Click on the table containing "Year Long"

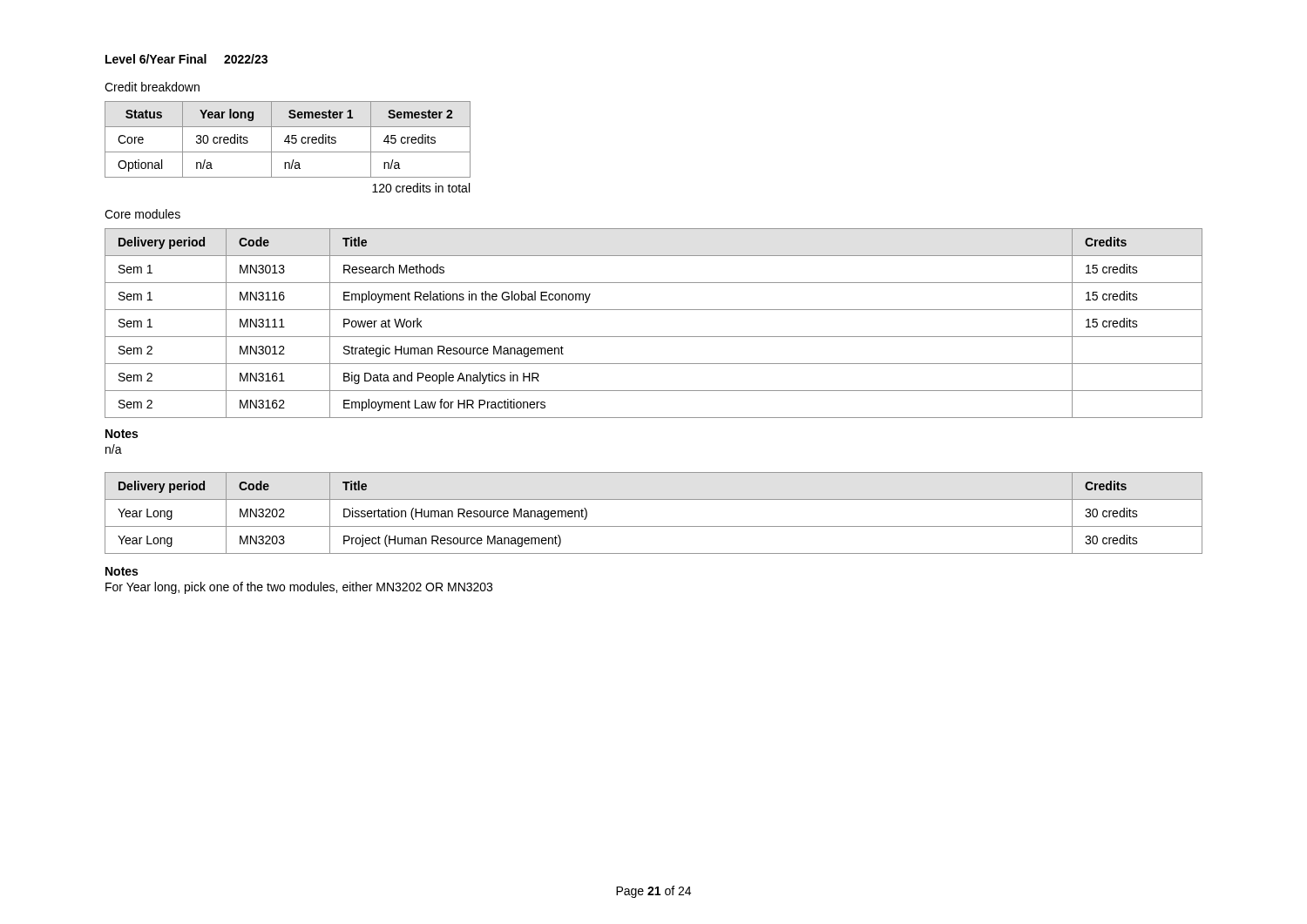coord(654,513)
